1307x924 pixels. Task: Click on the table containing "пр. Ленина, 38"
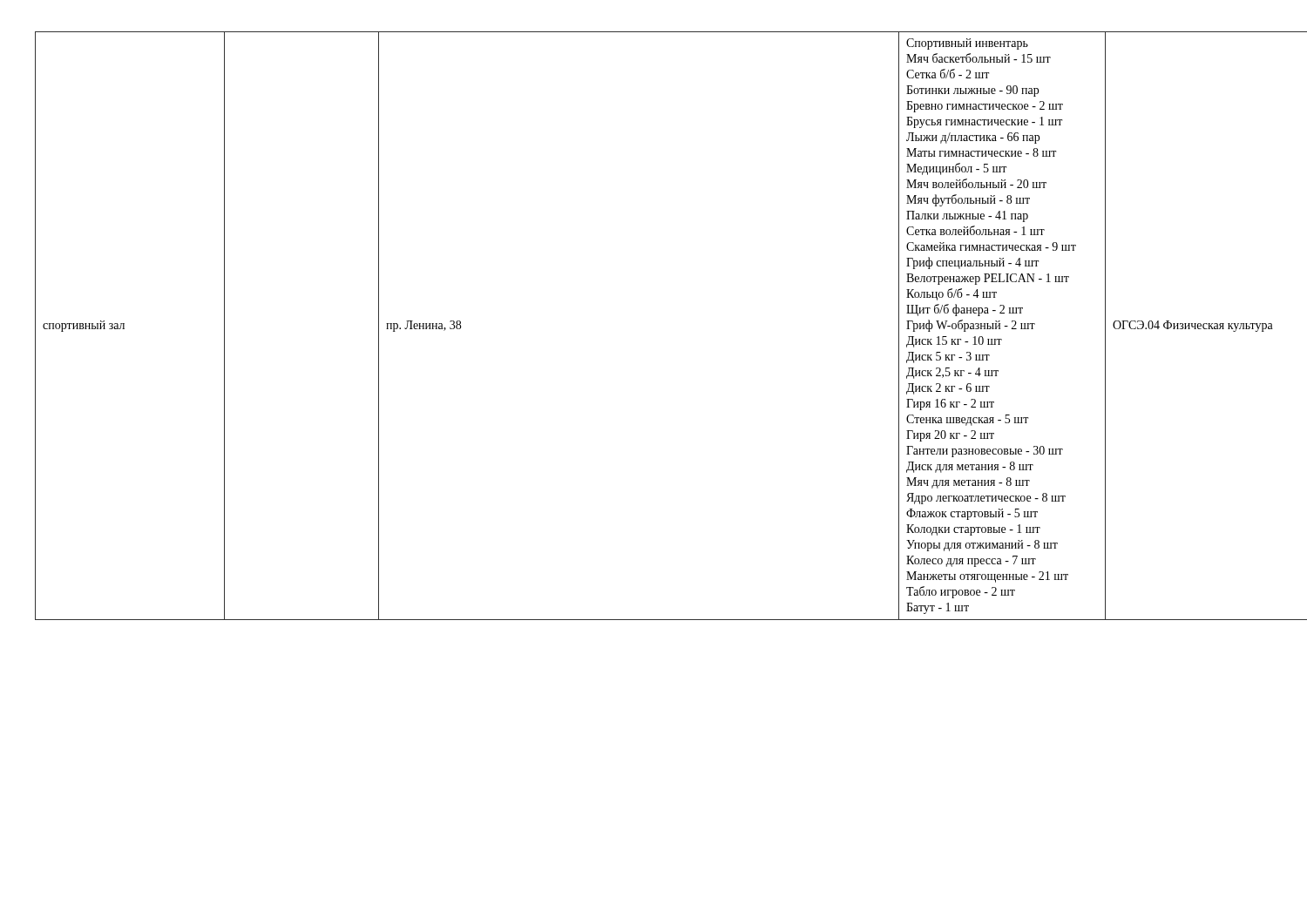point(654,318)
